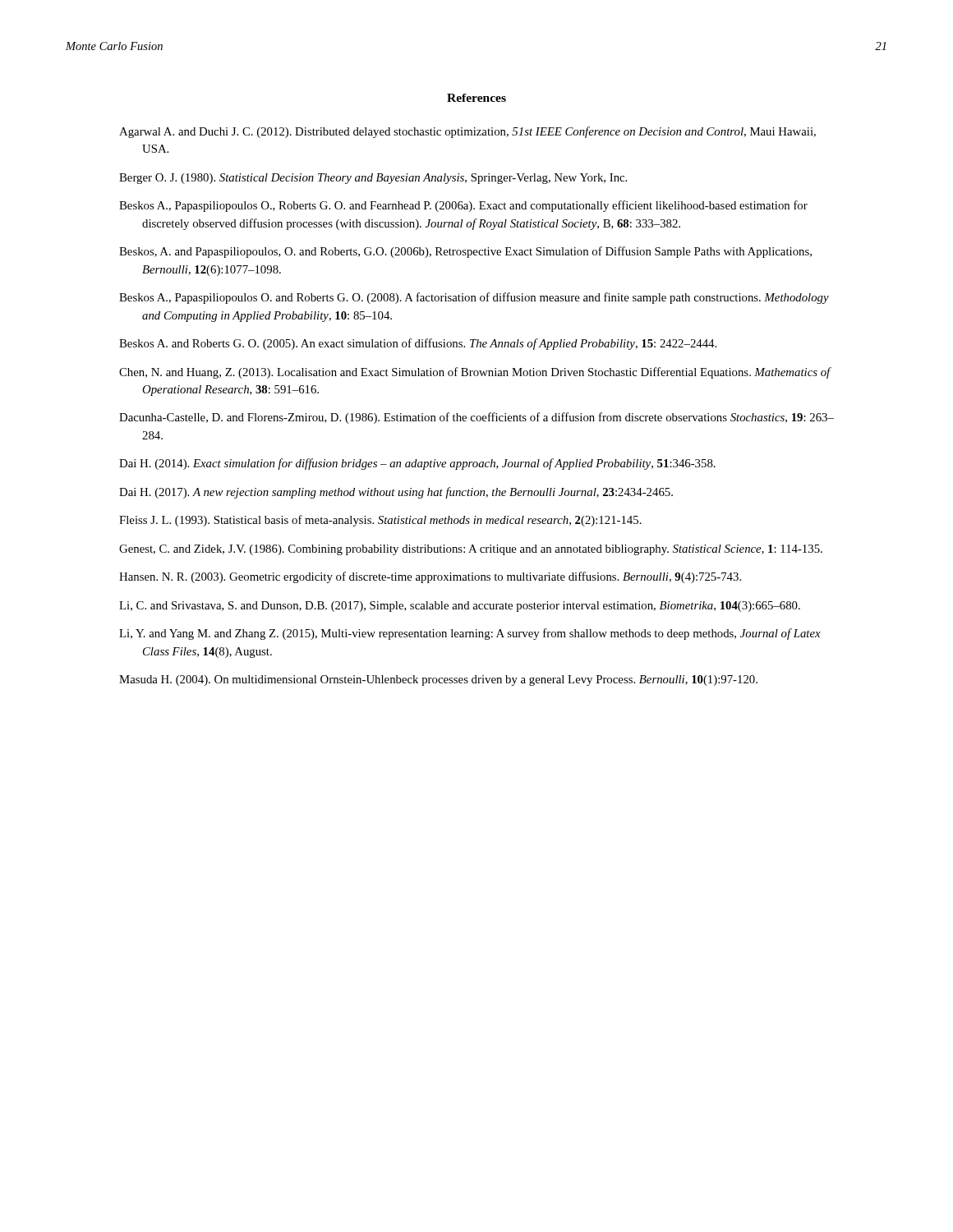Select the list item containing "Beskos, A. and Papaspiliopoulos, O. and"
Screen dimensions: 1232x953
(x=466, y=260)
